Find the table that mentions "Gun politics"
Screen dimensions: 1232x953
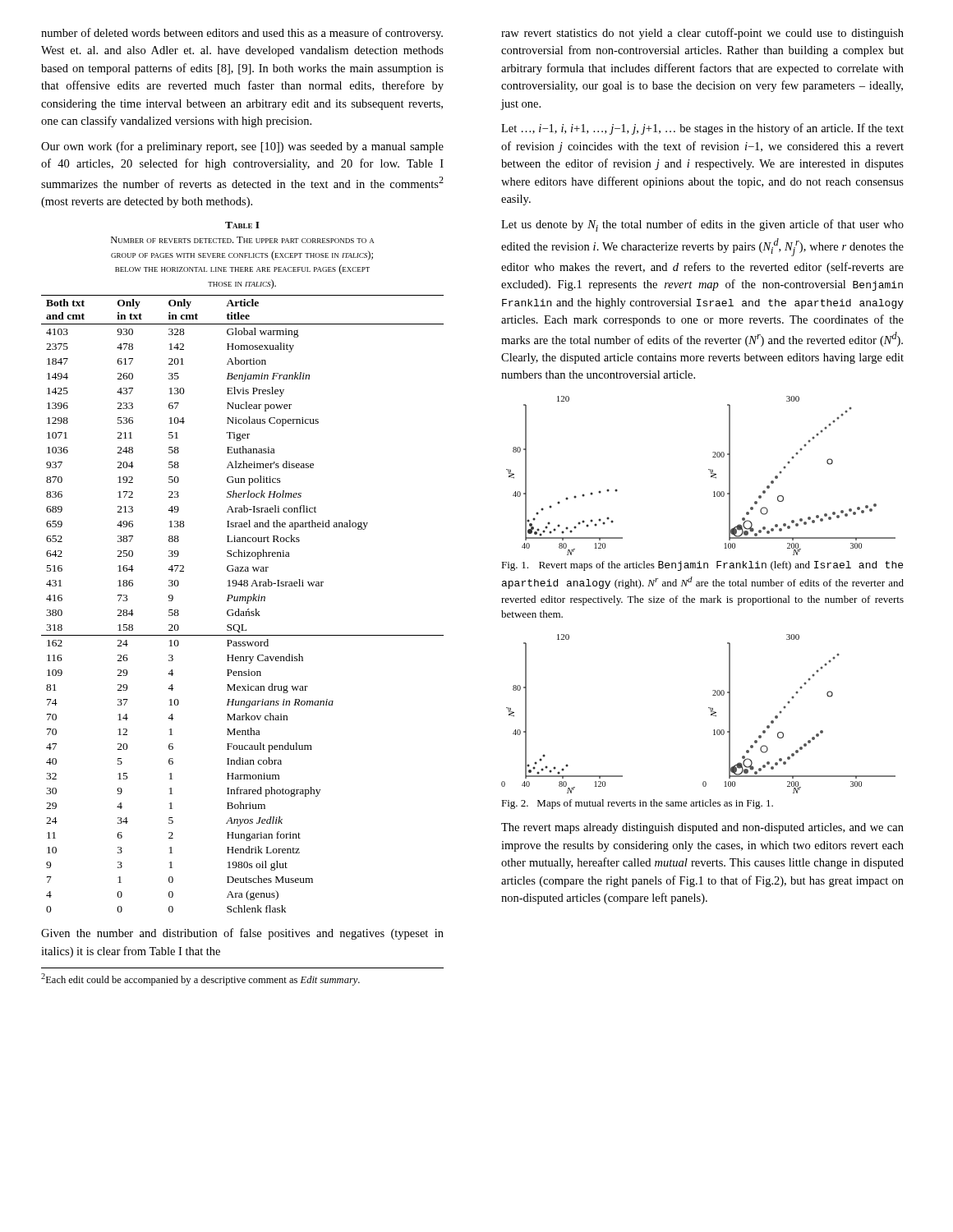coord(242,606)
